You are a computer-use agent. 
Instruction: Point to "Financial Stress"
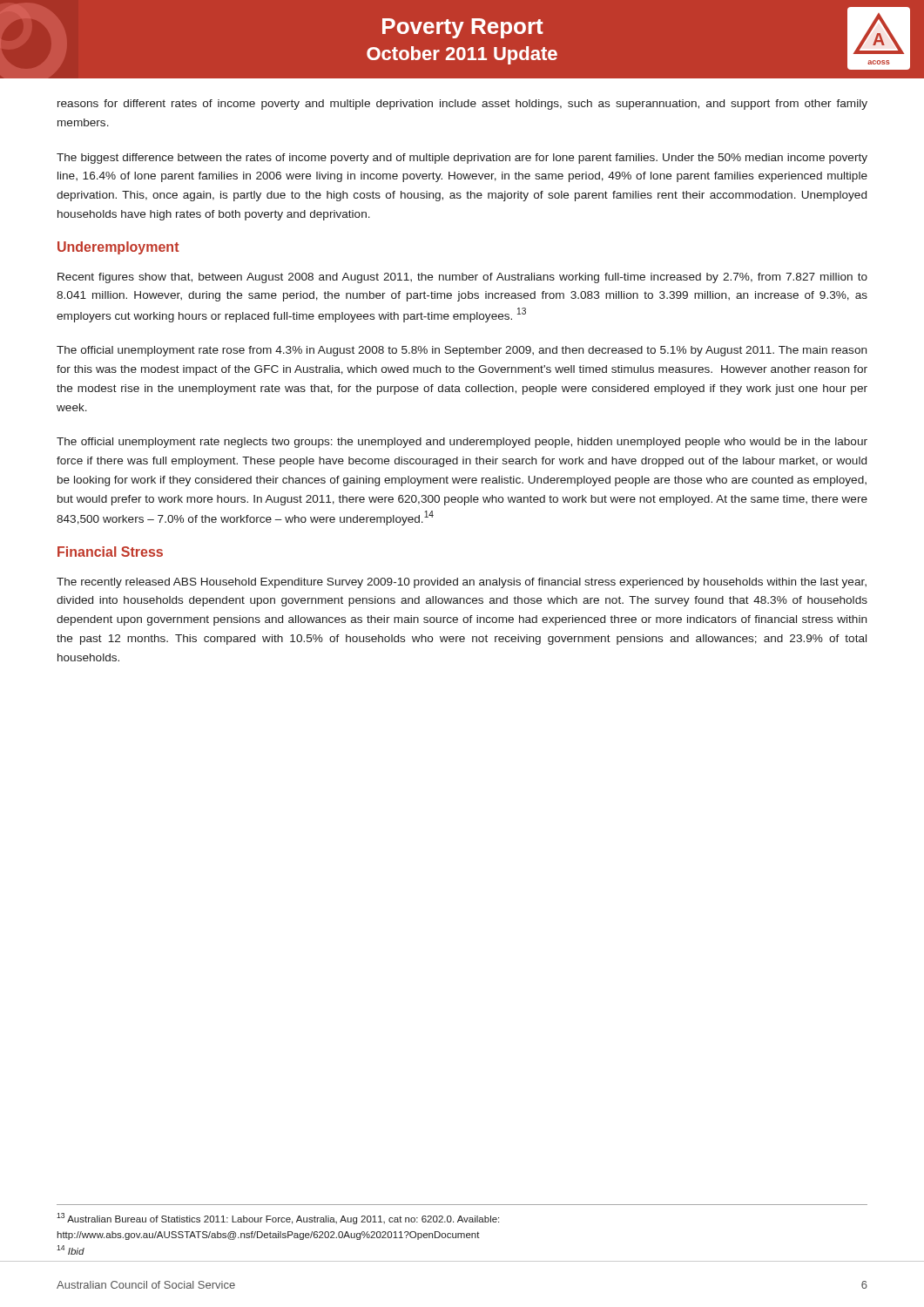coord(110,552)
